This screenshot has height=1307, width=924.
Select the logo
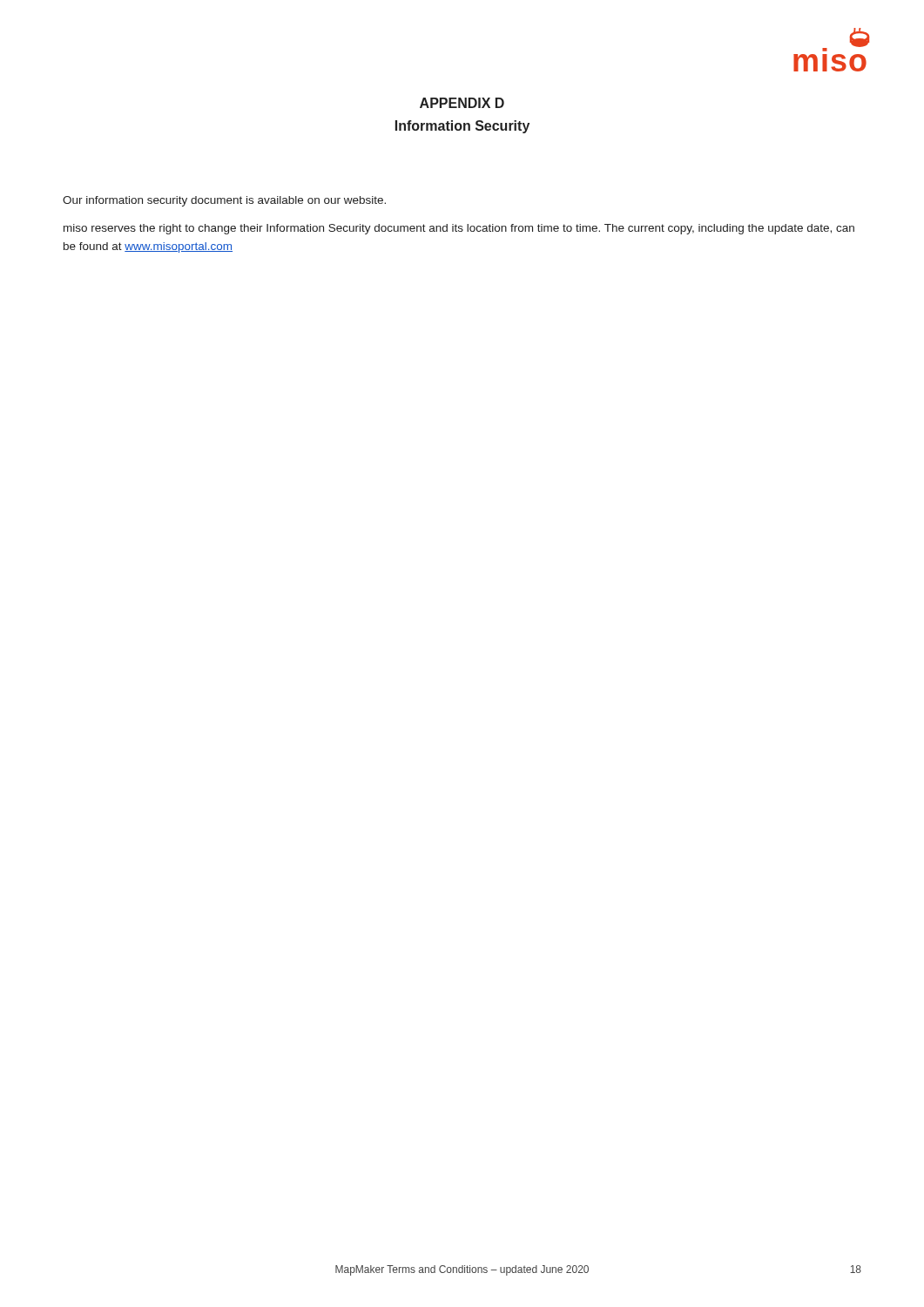[x=835, y=54]
